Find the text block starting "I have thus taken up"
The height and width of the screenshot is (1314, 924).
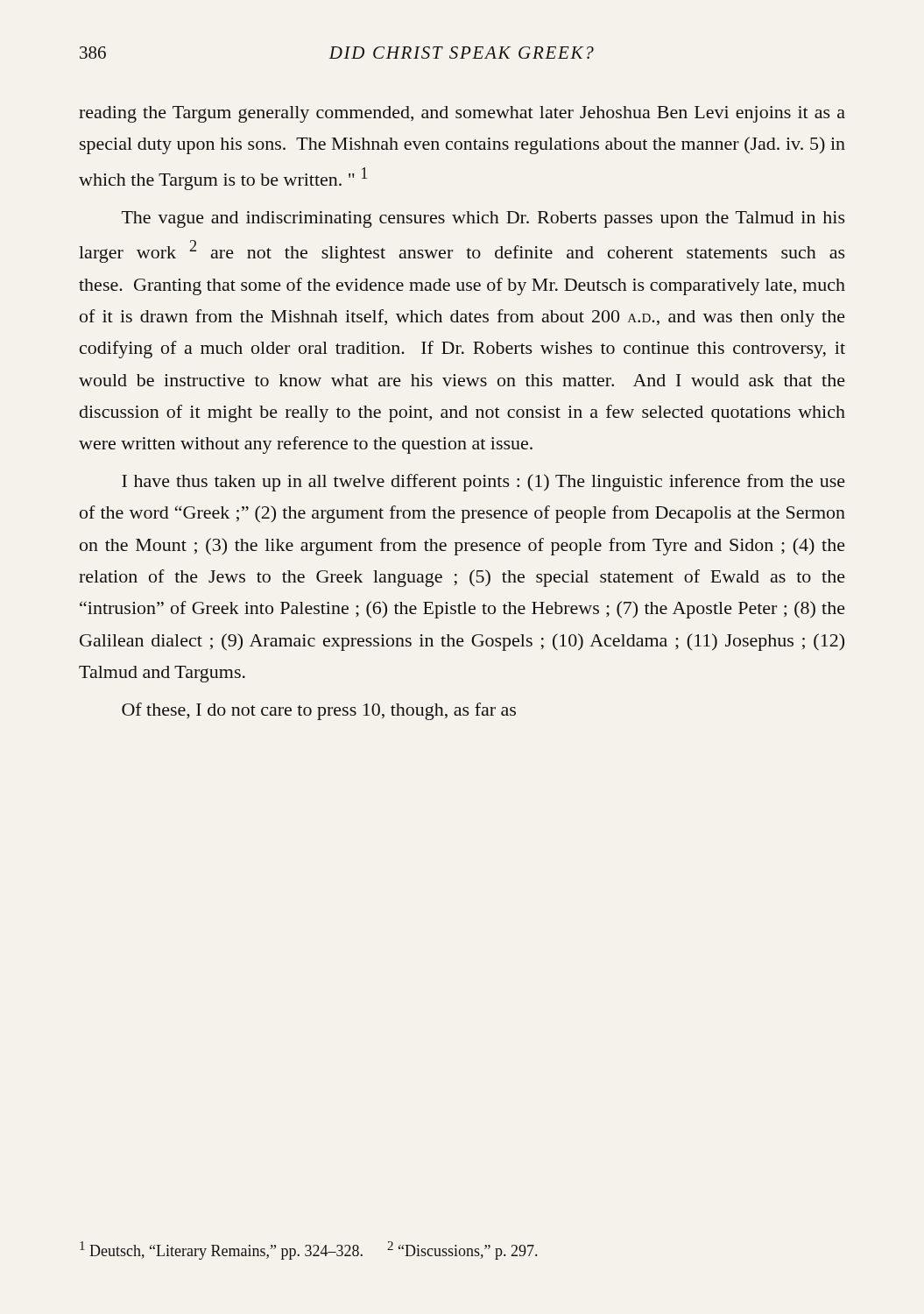[462, 576]
